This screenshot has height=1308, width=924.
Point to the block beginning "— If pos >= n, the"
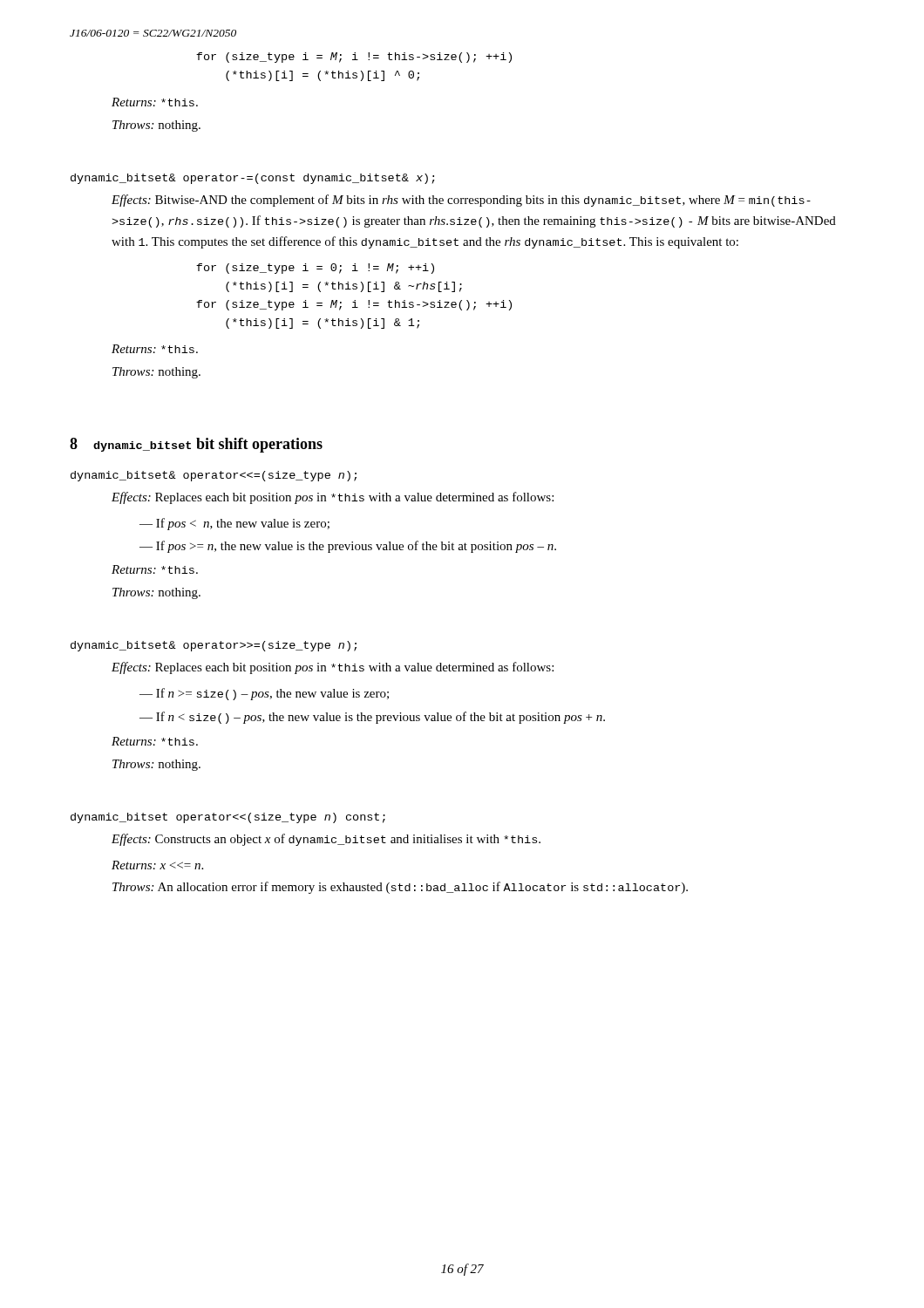348,546
